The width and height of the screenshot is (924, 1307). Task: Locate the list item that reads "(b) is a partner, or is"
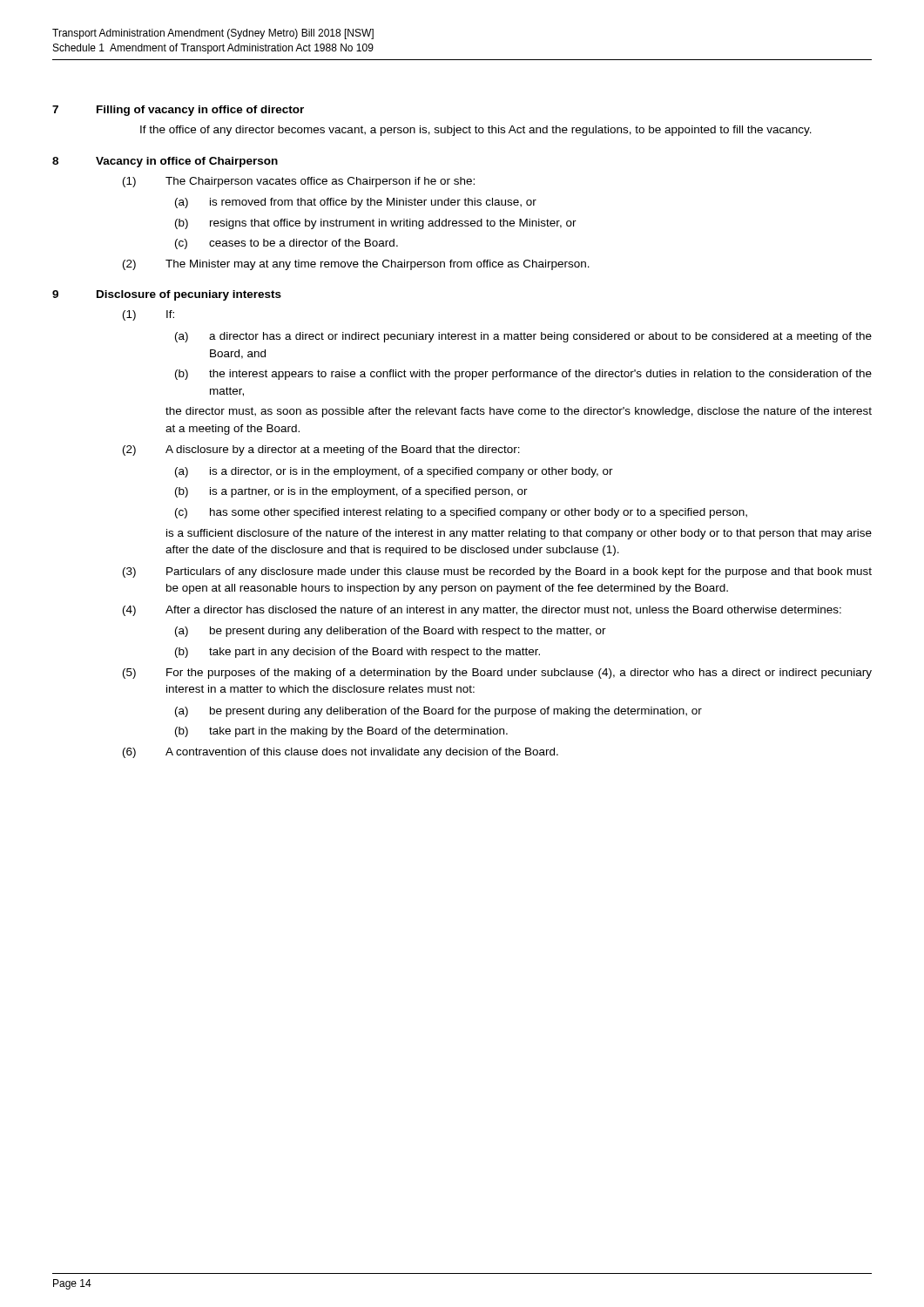[523, 492]
